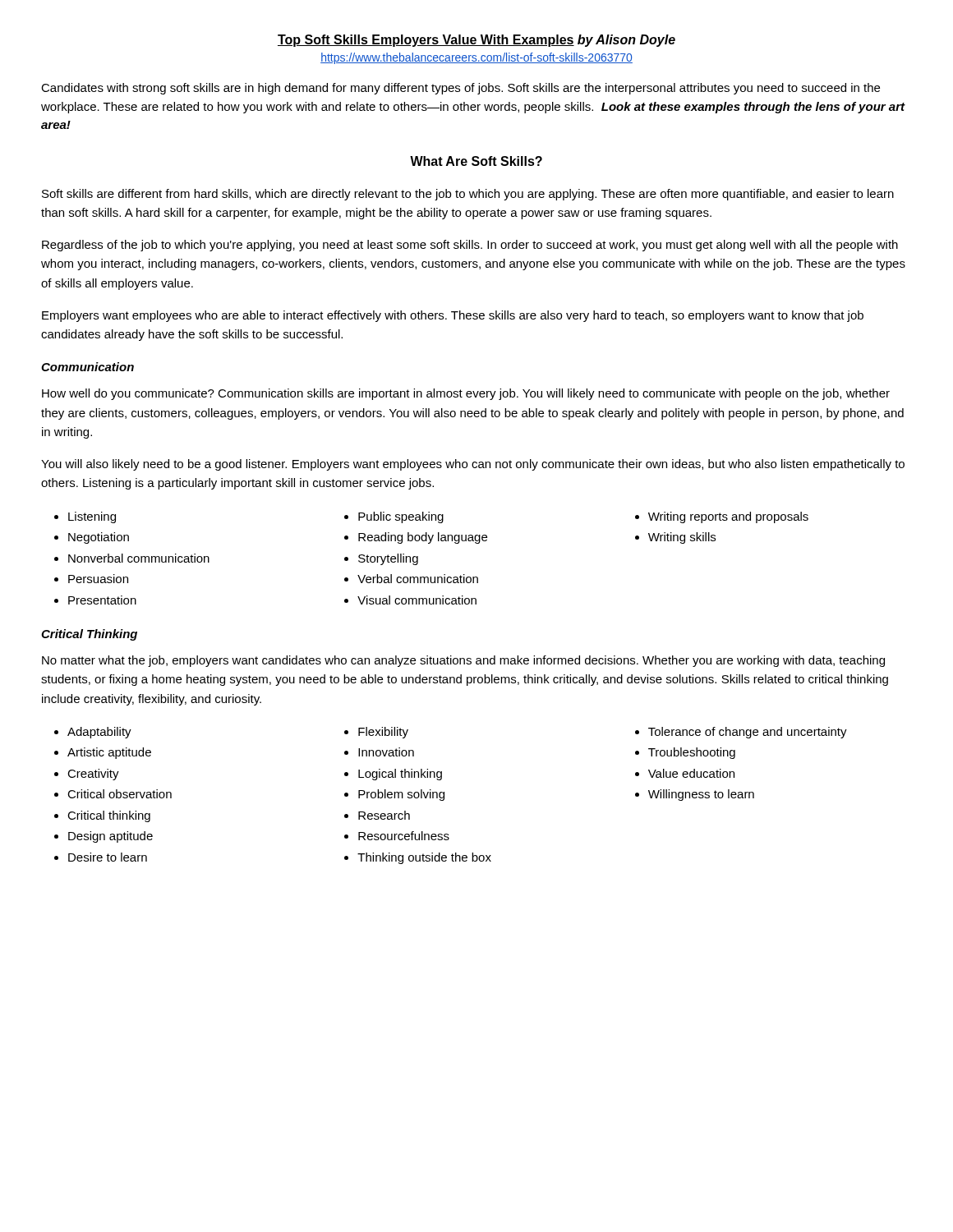Image resolution: width=953 pixels, height=1232 pixels.
Task: Locate the text starting "Nonverbal communication"
Action: [x=139, y=558]
